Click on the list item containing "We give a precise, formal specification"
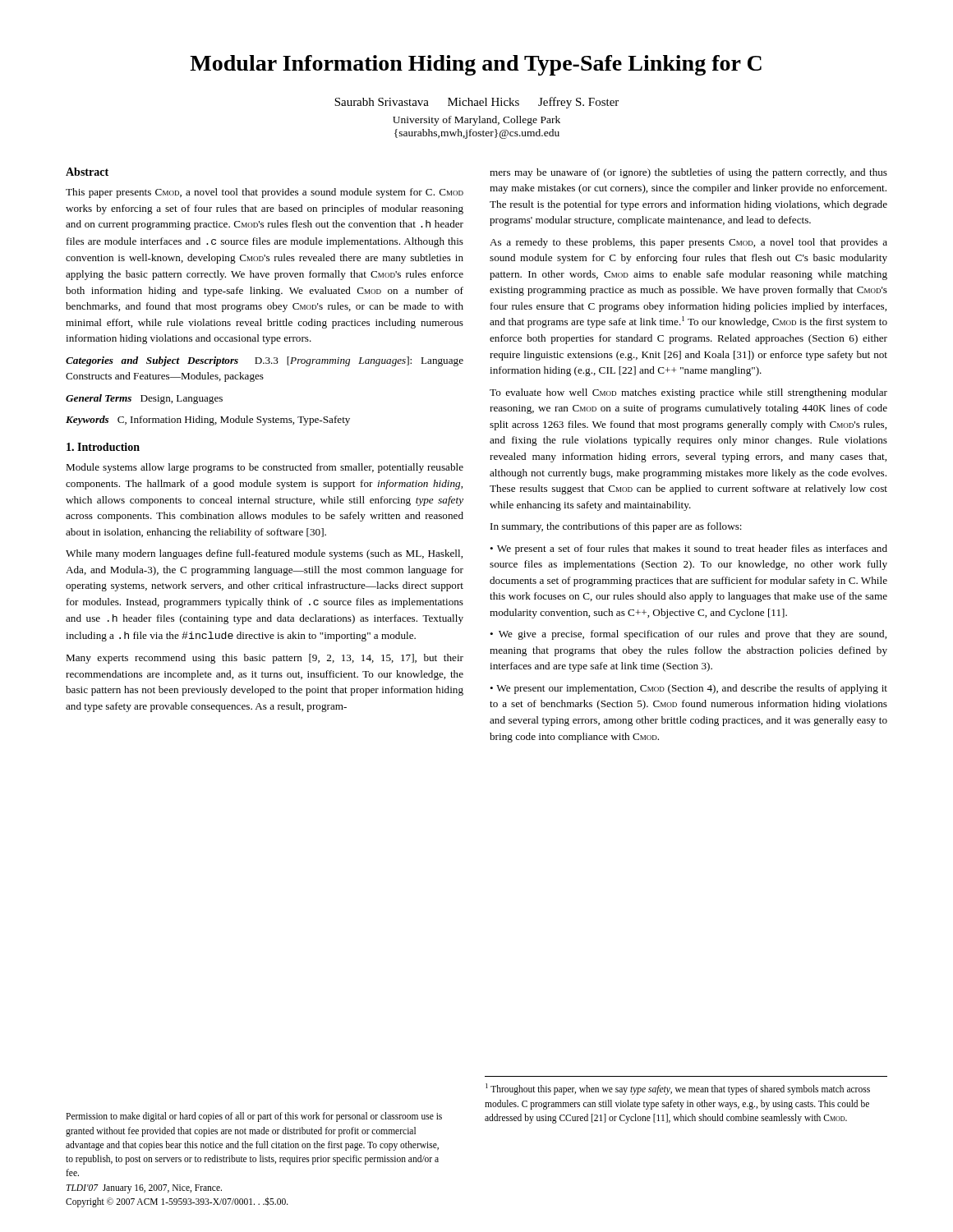The height and width of the screenshot is (1232, 953). pos(688,650)
